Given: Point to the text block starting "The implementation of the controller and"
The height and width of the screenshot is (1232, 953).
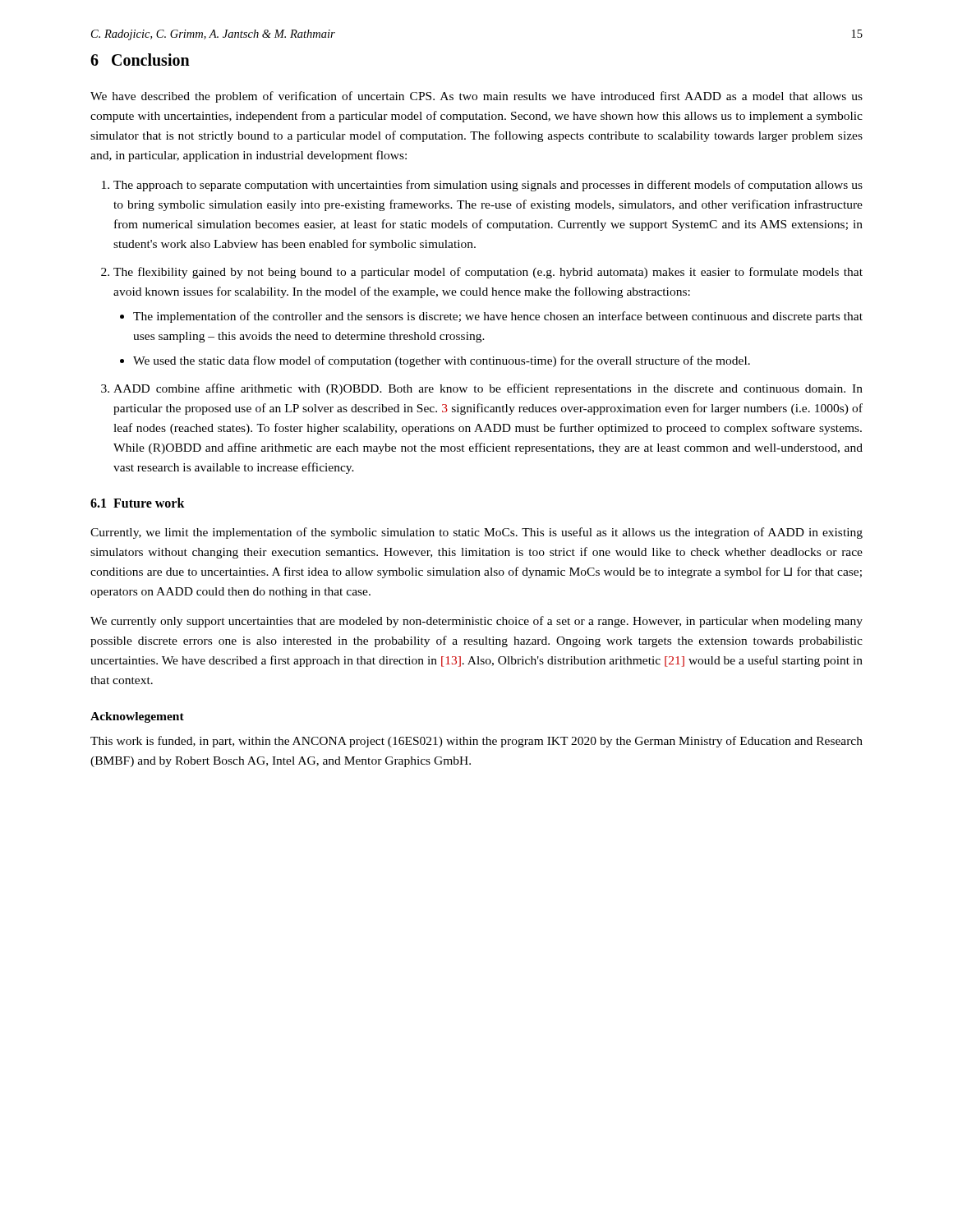Looking at the screenshot, I should click(498, 326).
